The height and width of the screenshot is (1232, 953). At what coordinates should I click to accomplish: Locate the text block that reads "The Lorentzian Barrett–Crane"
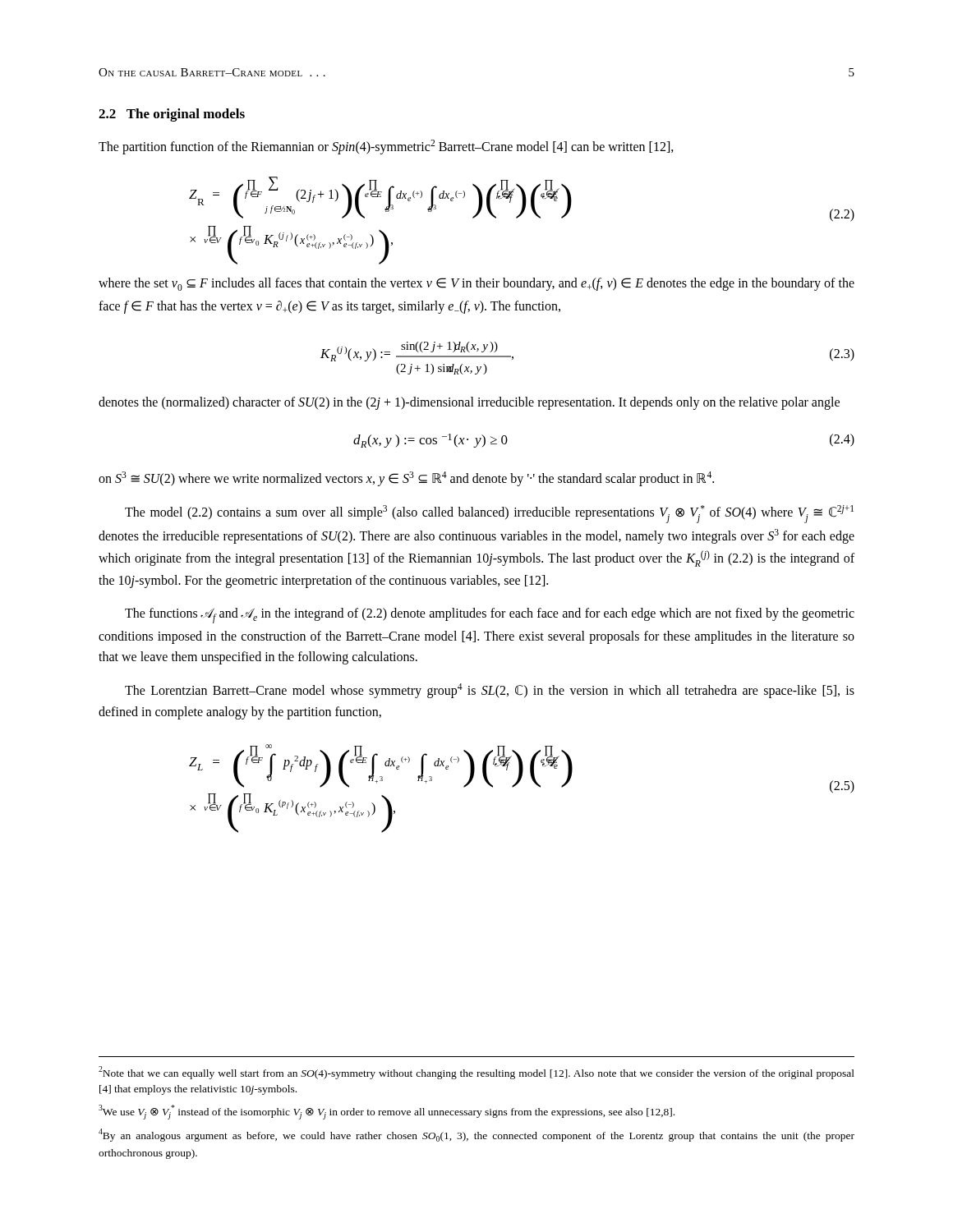[476, 700]
